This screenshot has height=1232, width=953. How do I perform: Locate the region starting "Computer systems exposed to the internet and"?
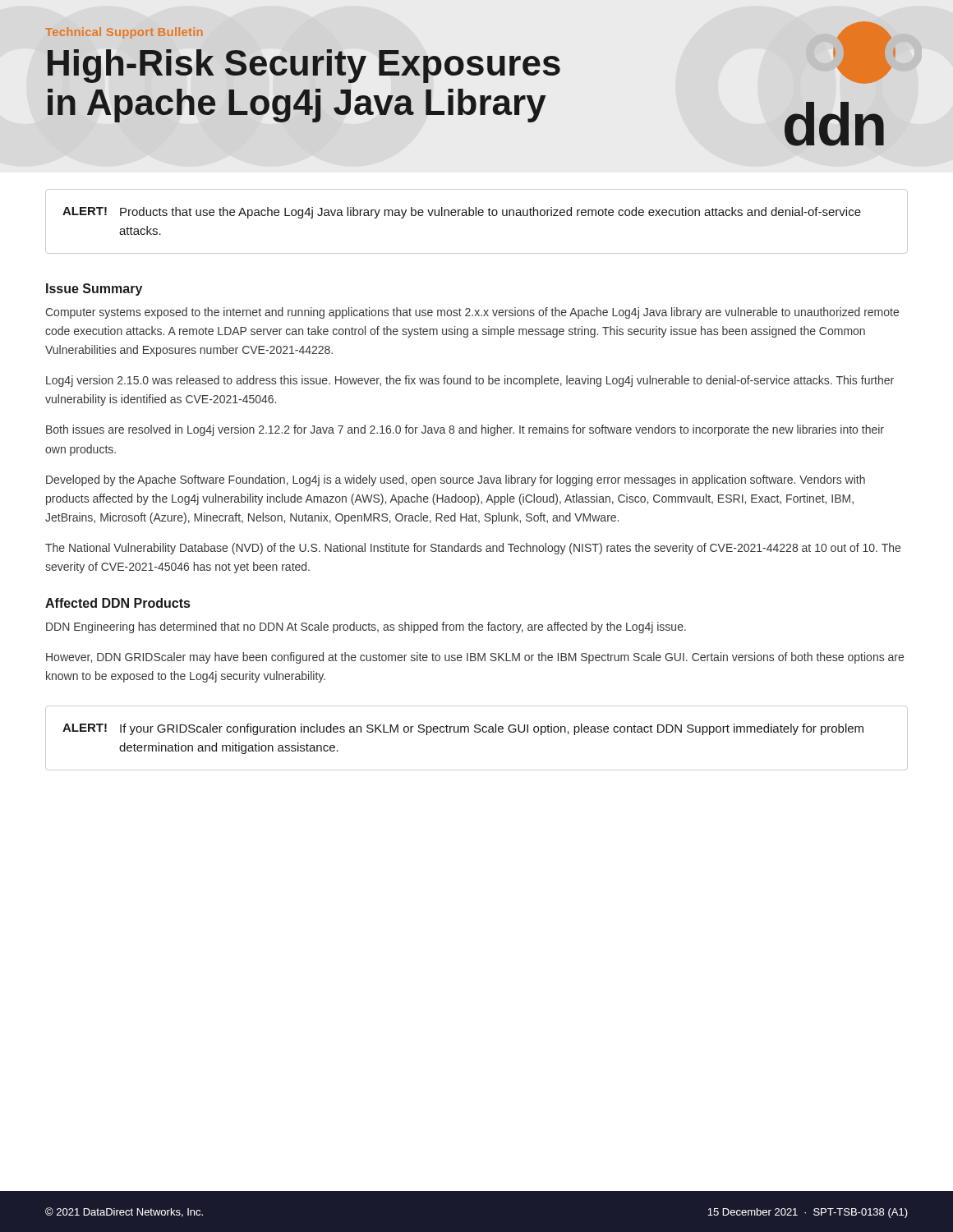pyautogui.click(x=472, y=331)
